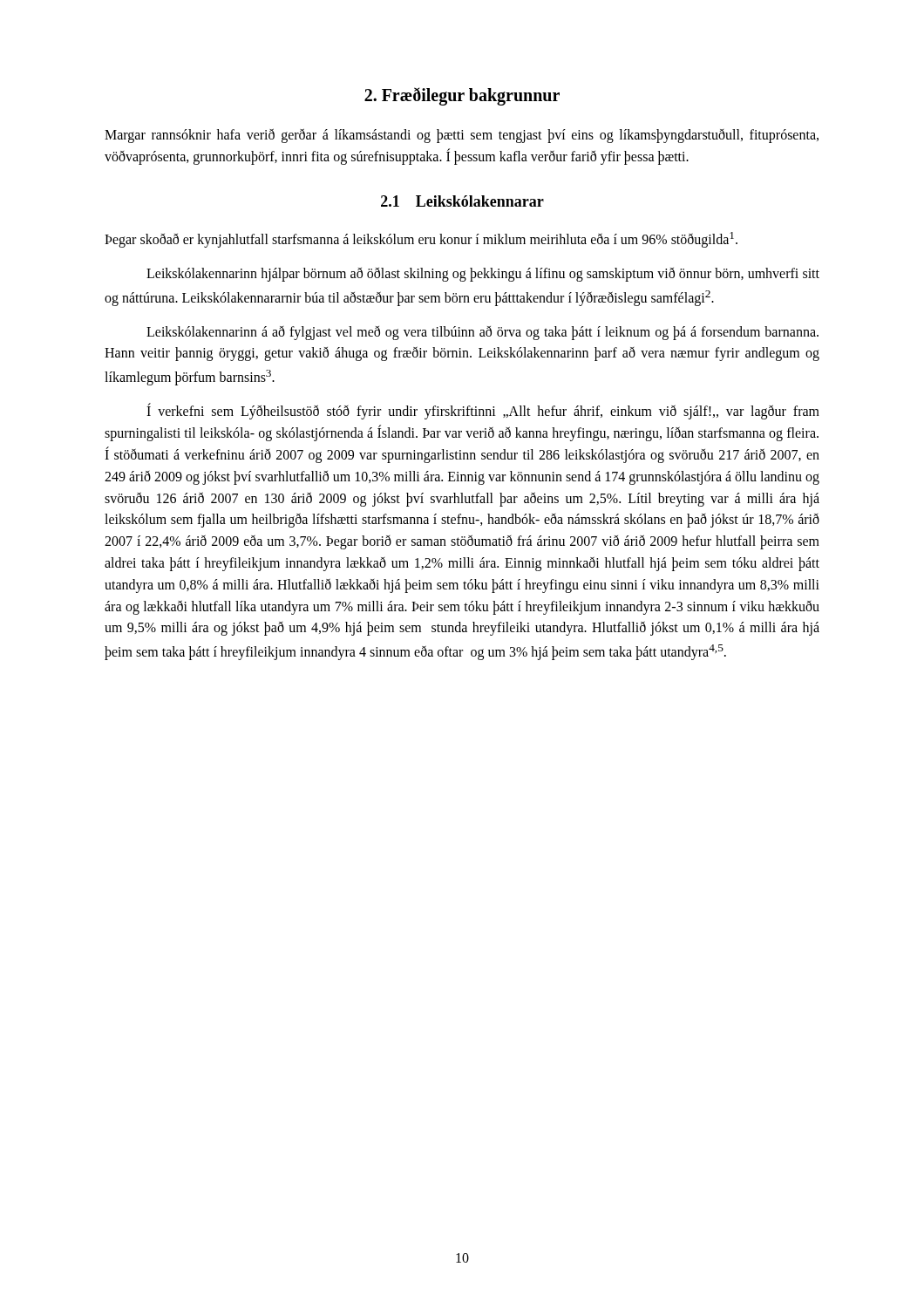Locate the section header with the text "2.1 Leikskólakennarar"
Image resolution: width=924 pixels, height=1308 pixels.
click(462, 201)
